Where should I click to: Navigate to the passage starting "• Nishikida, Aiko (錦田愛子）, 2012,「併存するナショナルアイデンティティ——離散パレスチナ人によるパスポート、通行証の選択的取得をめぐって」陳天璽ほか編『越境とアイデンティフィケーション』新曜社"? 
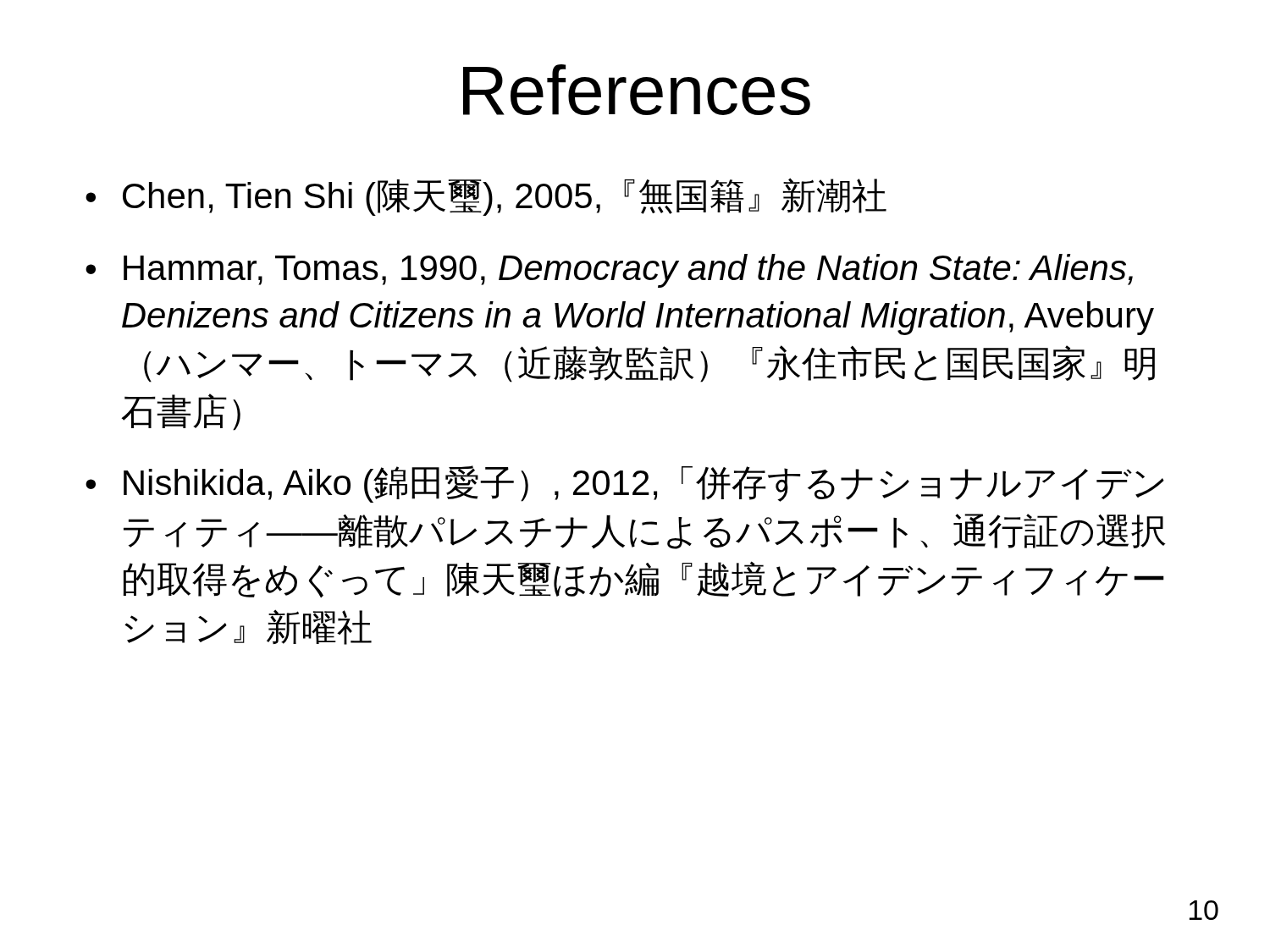pyautogui.click(x=635, y=556)
